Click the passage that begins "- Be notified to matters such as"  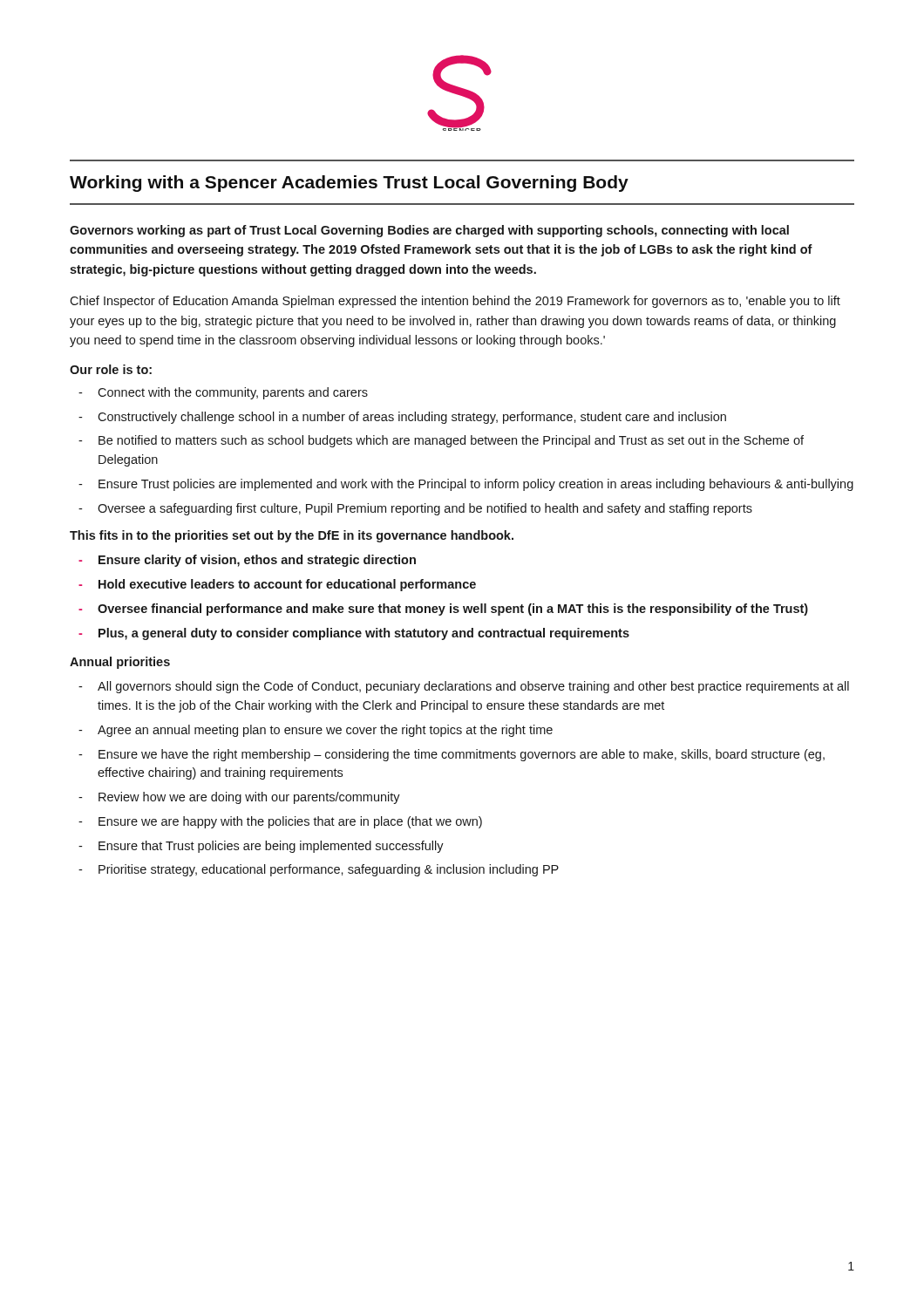click(462, 451)
